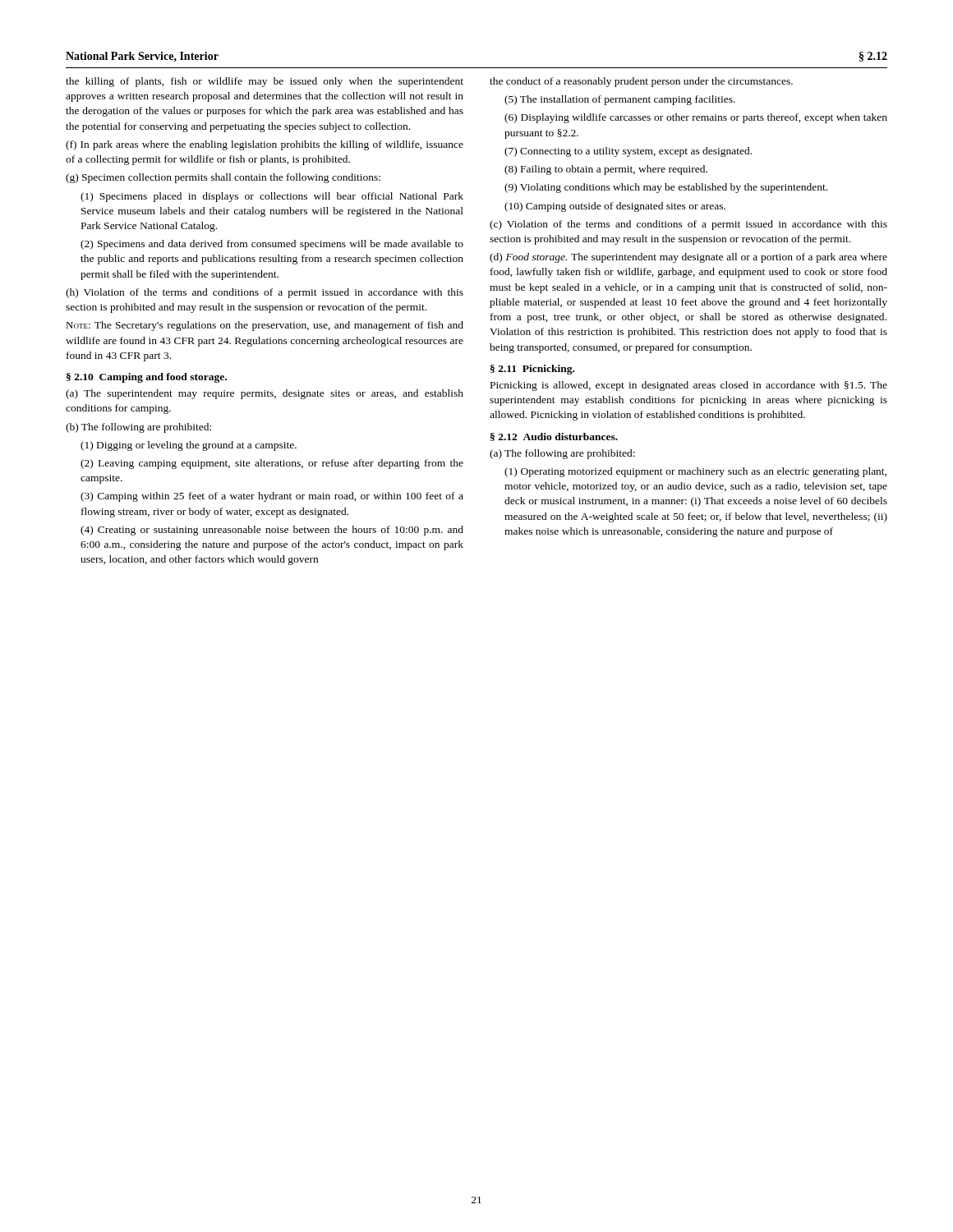
Task: Find the list item with the text "(2) Specimens and data derived from consumed"
Action: (272, 259)
